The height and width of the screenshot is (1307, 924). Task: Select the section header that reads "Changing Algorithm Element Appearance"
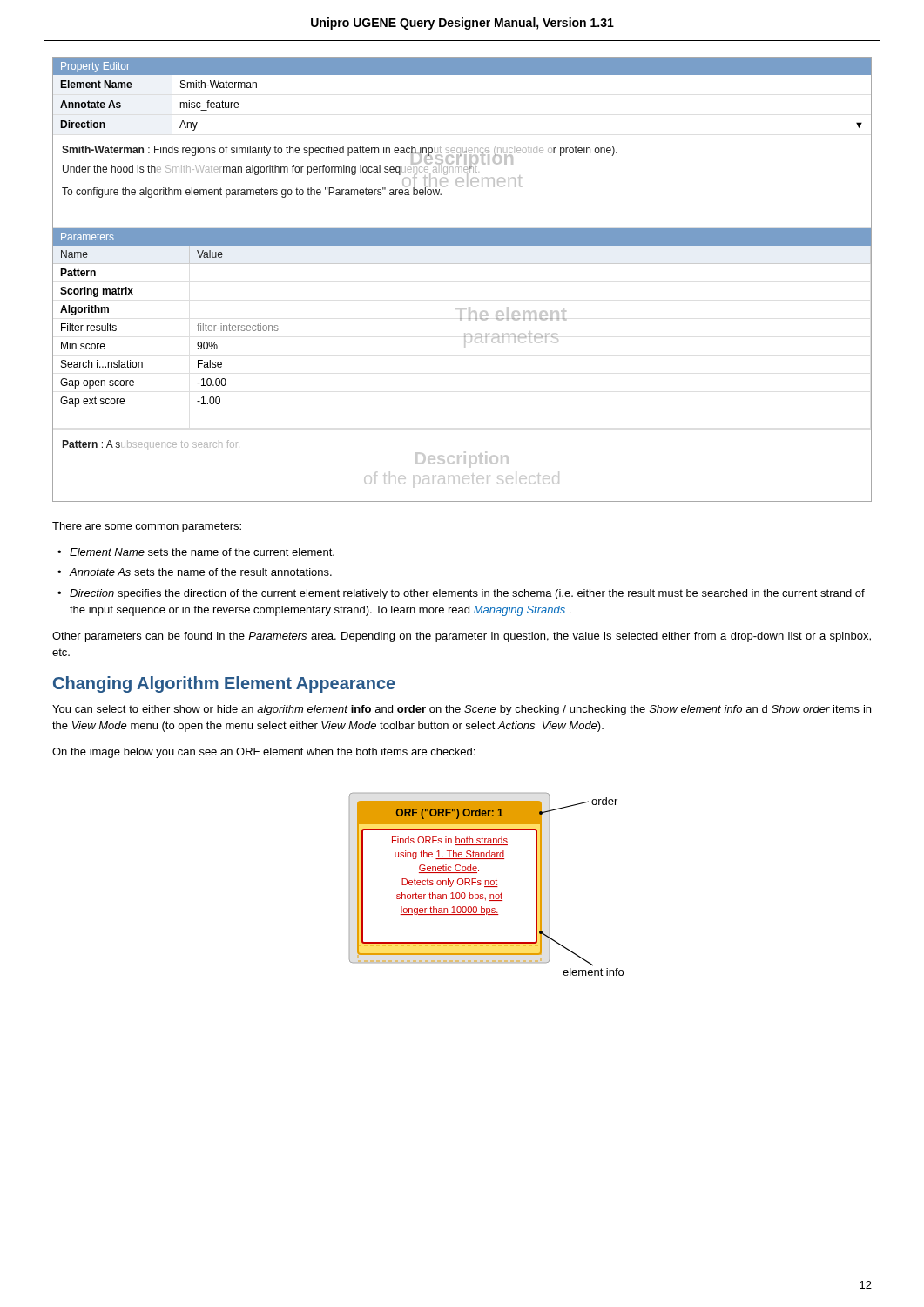[x=224, y=683]
